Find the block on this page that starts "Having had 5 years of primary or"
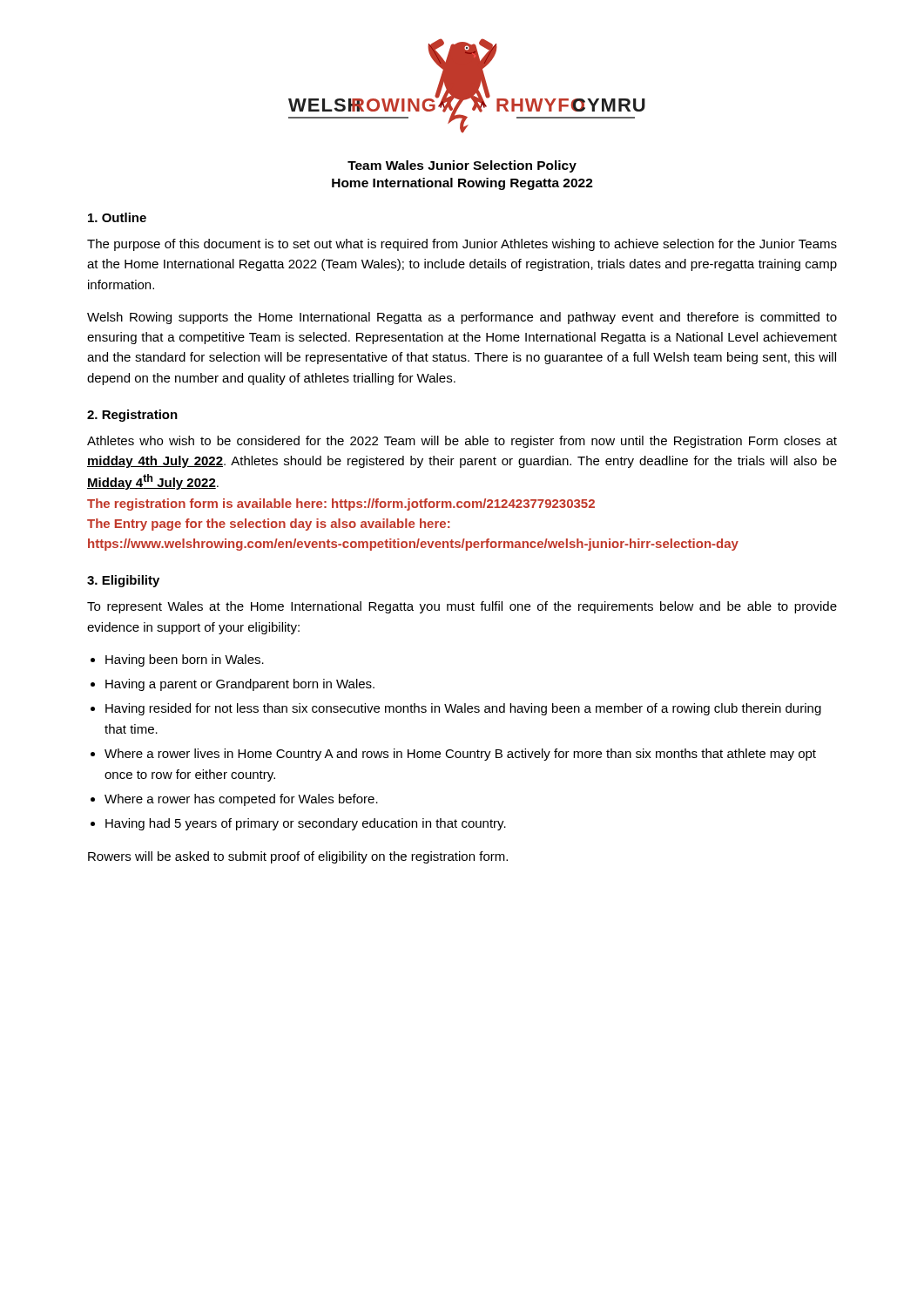The image size is (924, 1307). point(306,823)
